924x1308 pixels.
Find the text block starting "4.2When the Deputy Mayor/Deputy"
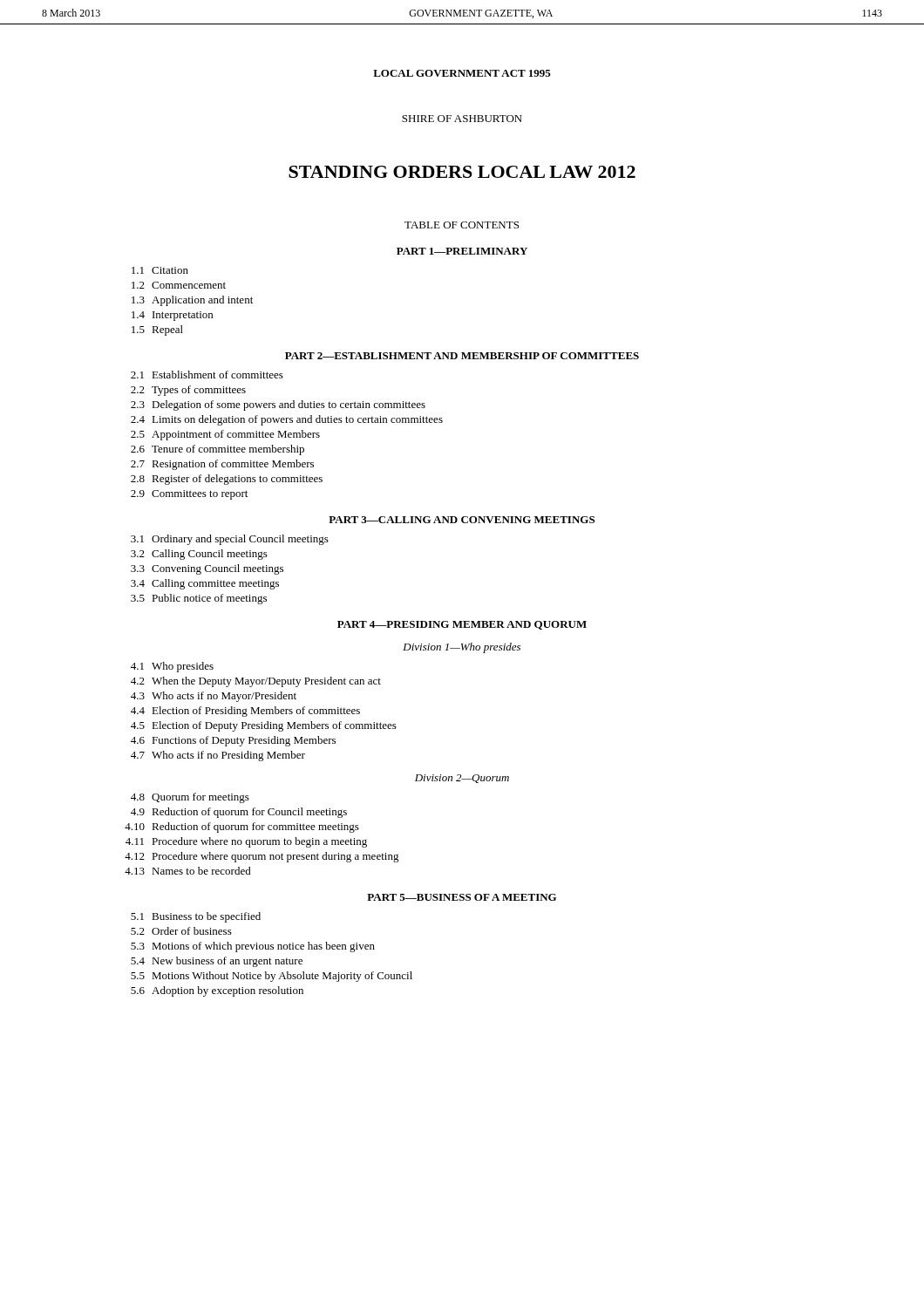256,682
